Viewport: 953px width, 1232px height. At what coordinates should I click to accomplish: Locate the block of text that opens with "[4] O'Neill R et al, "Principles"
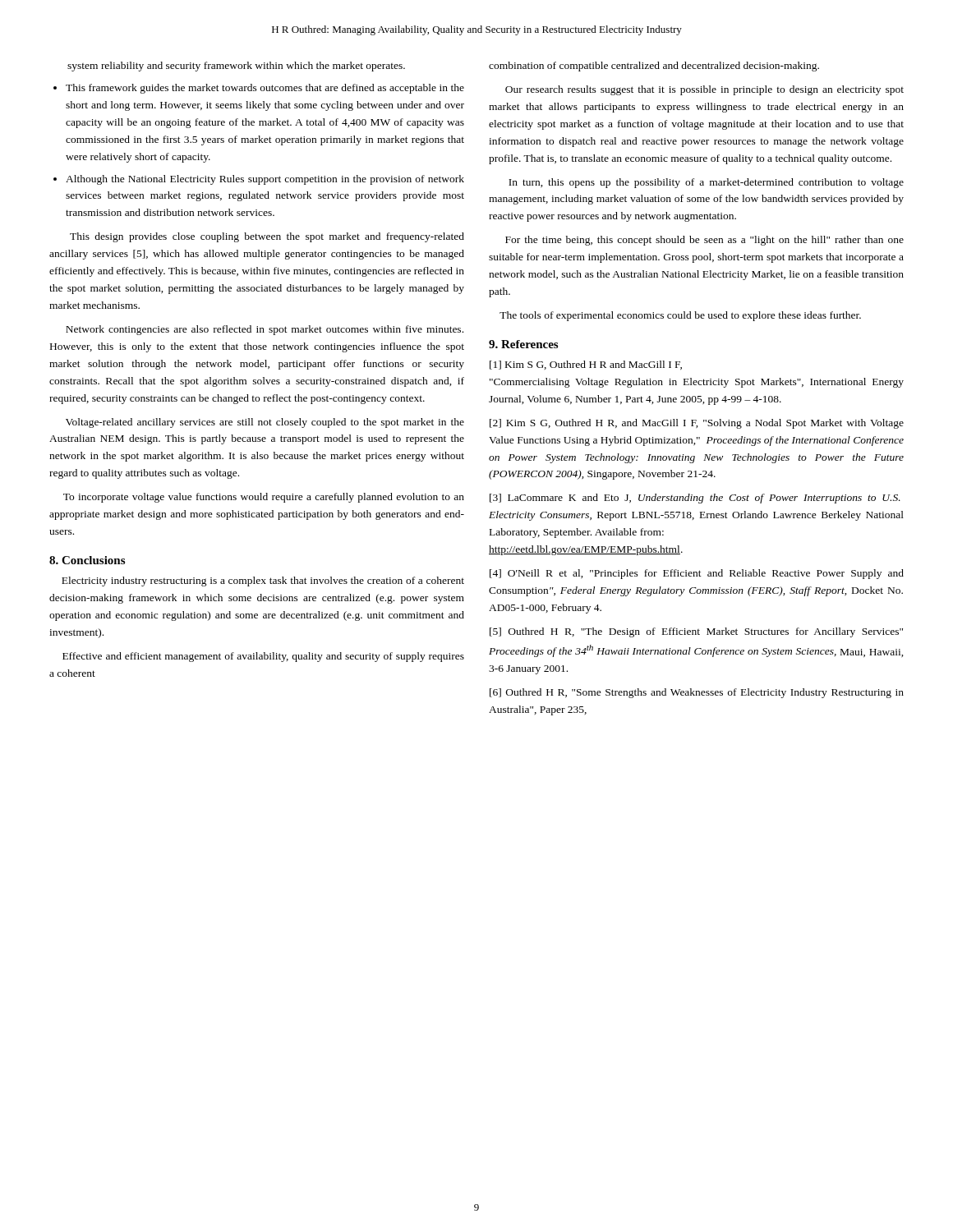(x=696, y=590)
